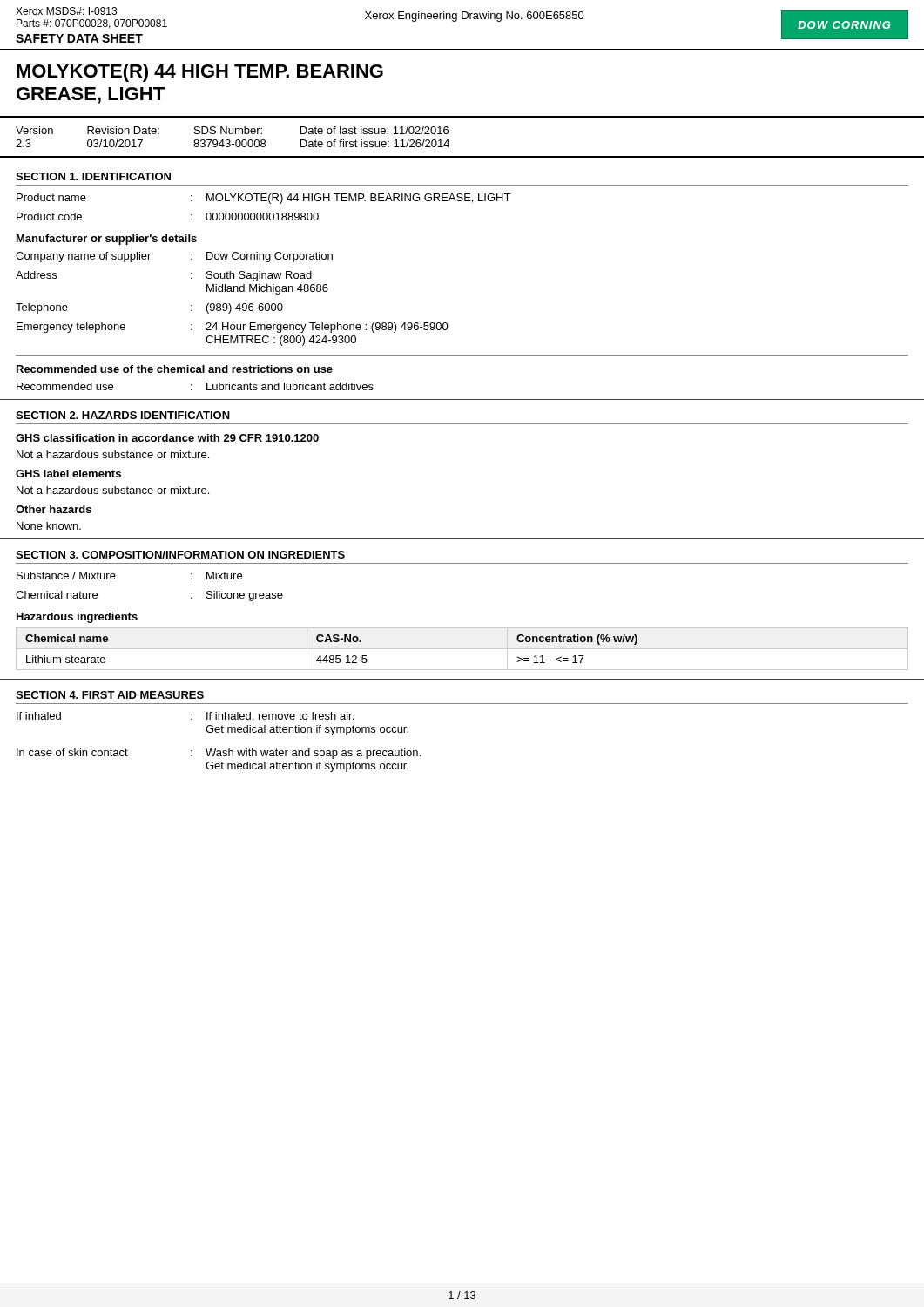924x1307 pixels.
Task: Click on the section header containing "SECTION 3. COMPOSITION/INFORMATION ON INGREDIENTS"
Action: (180, 555)
